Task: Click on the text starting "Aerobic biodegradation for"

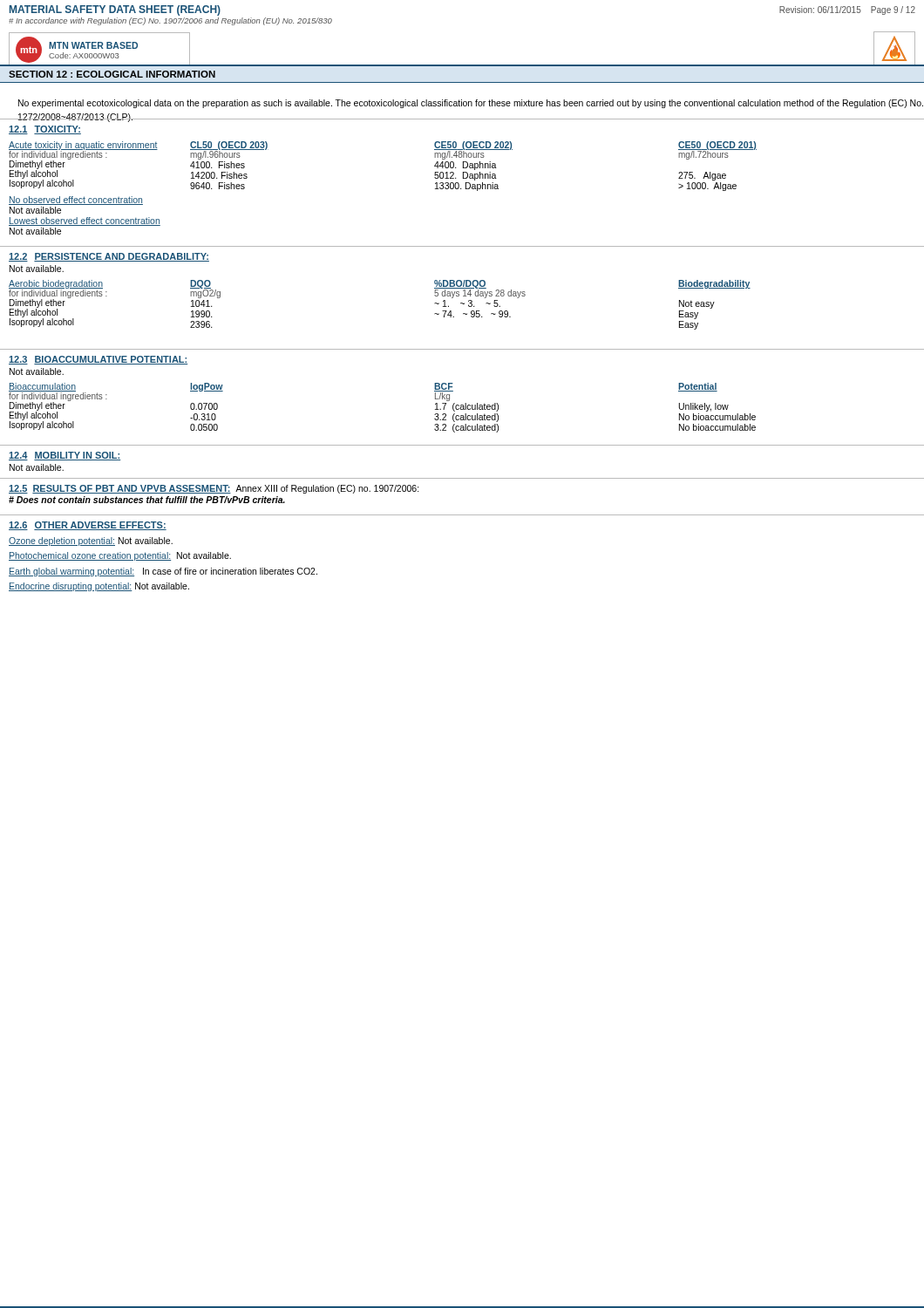Action: [x=462, y=304]
